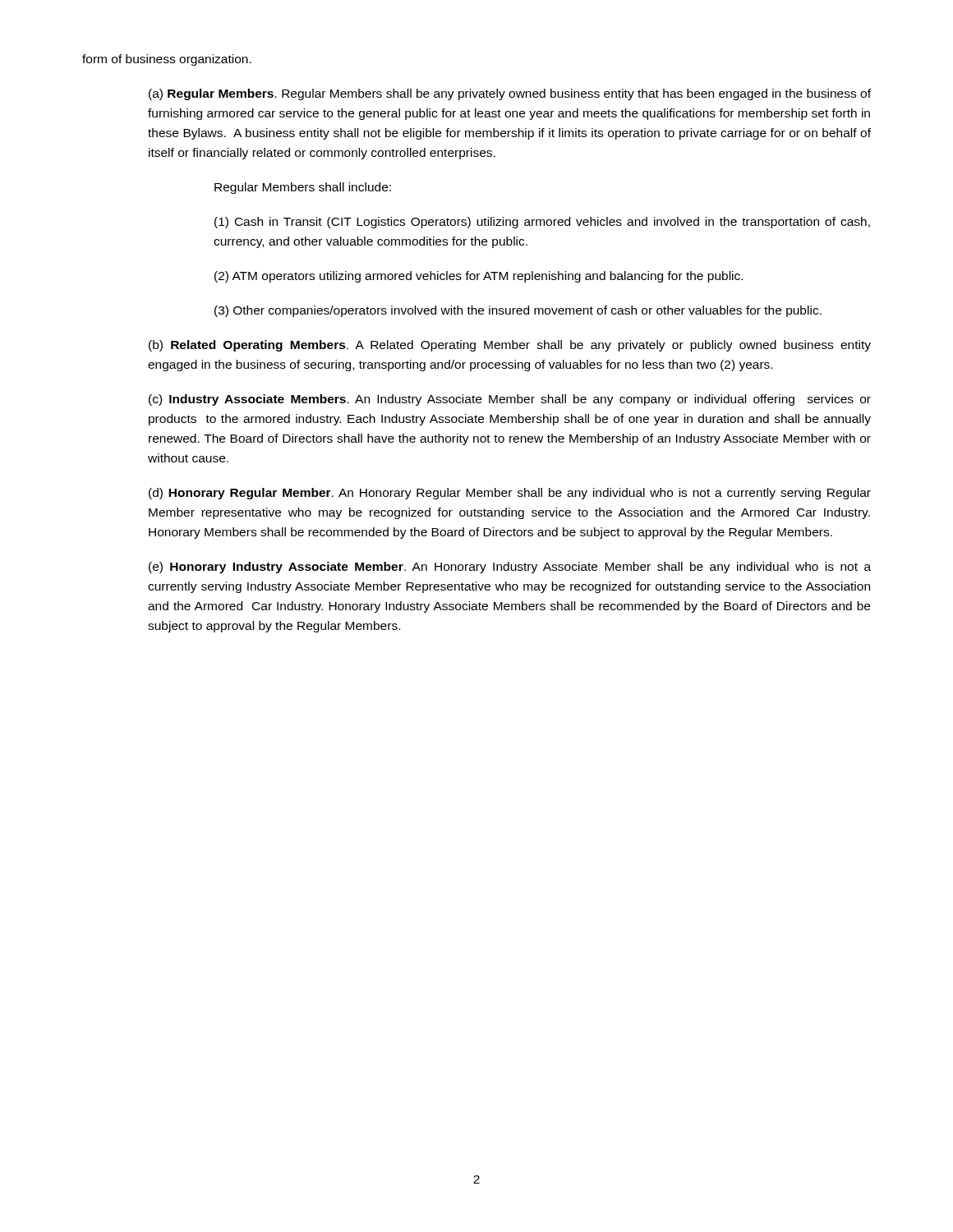Click the passage that begins "(2) ATM operators utilizing armored vehicles for"
953x1232 pixels.
coord(479,276)
